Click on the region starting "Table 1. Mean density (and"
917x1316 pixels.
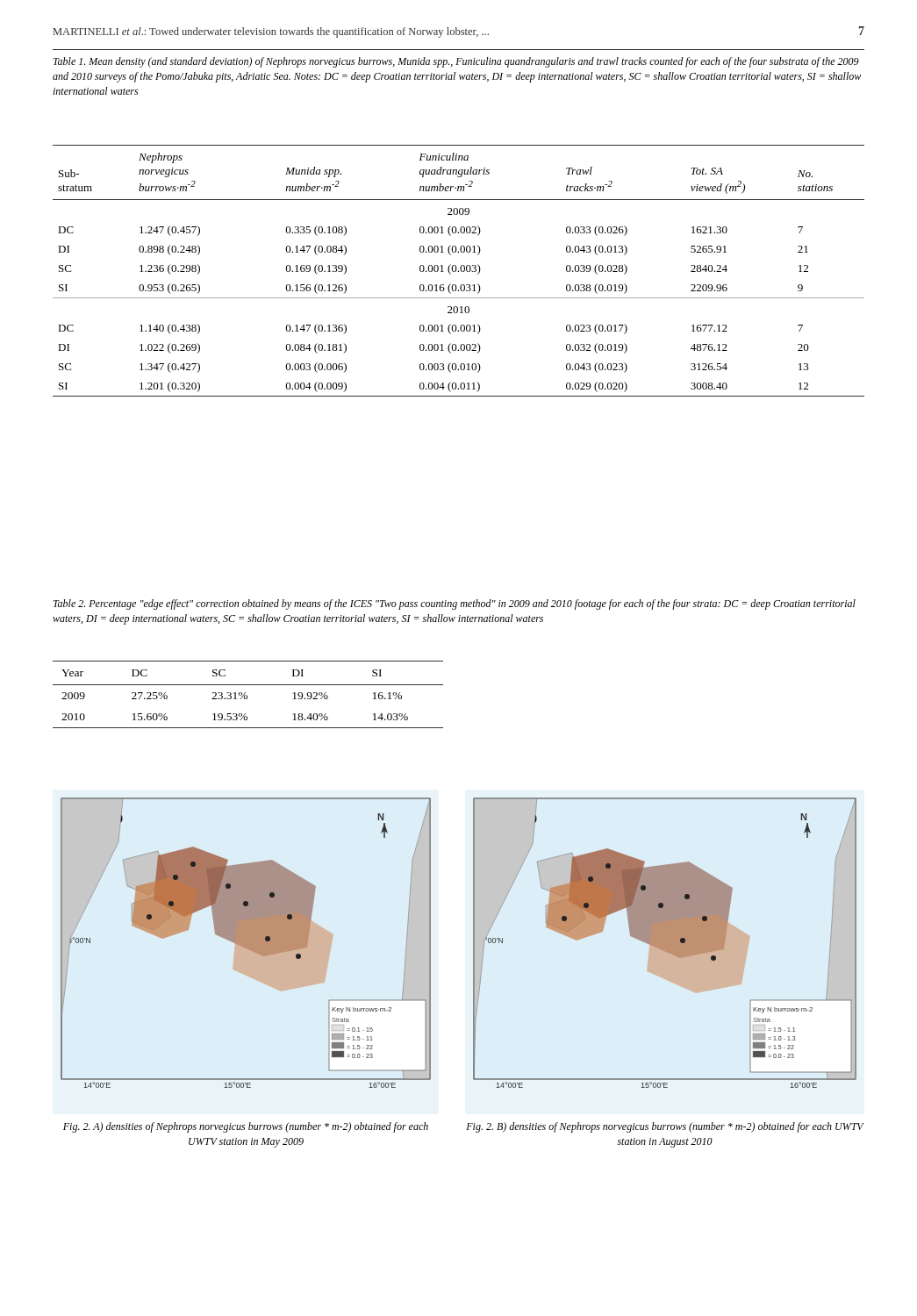tap(457, 76)
